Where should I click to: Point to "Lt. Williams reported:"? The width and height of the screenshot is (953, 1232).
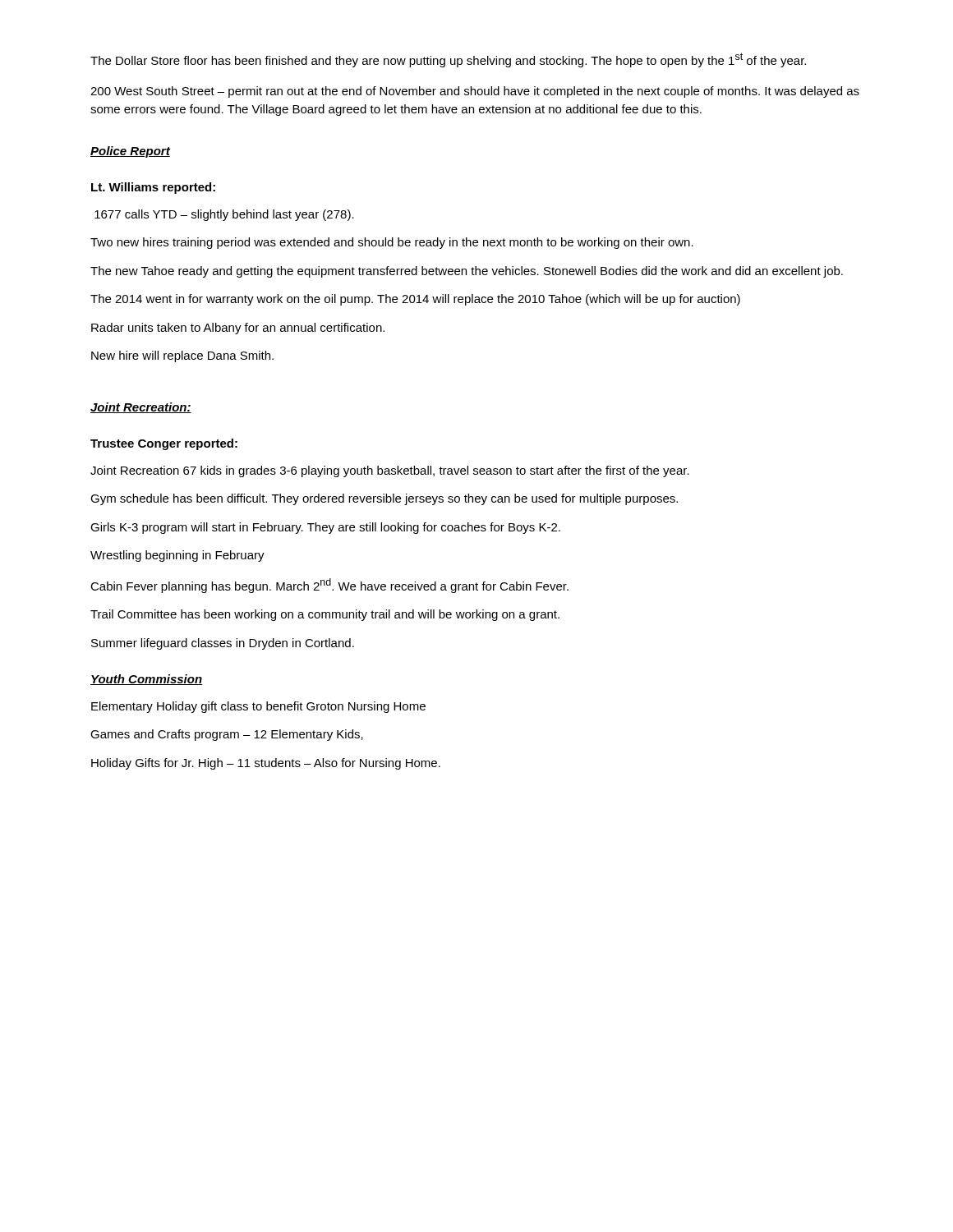(153, 187)
